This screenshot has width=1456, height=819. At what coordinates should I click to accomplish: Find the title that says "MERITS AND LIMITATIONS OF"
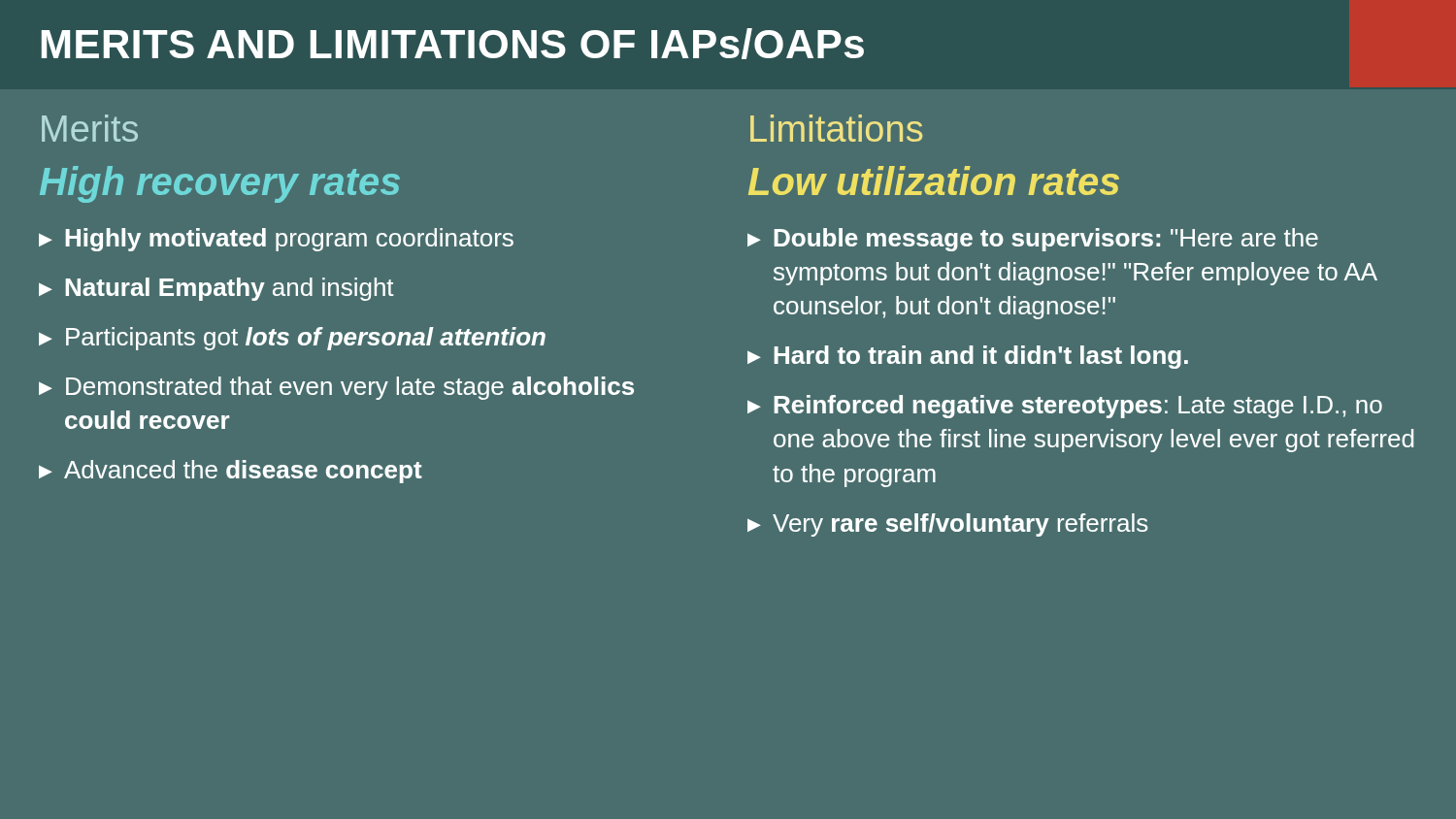(x=728, y=45)
